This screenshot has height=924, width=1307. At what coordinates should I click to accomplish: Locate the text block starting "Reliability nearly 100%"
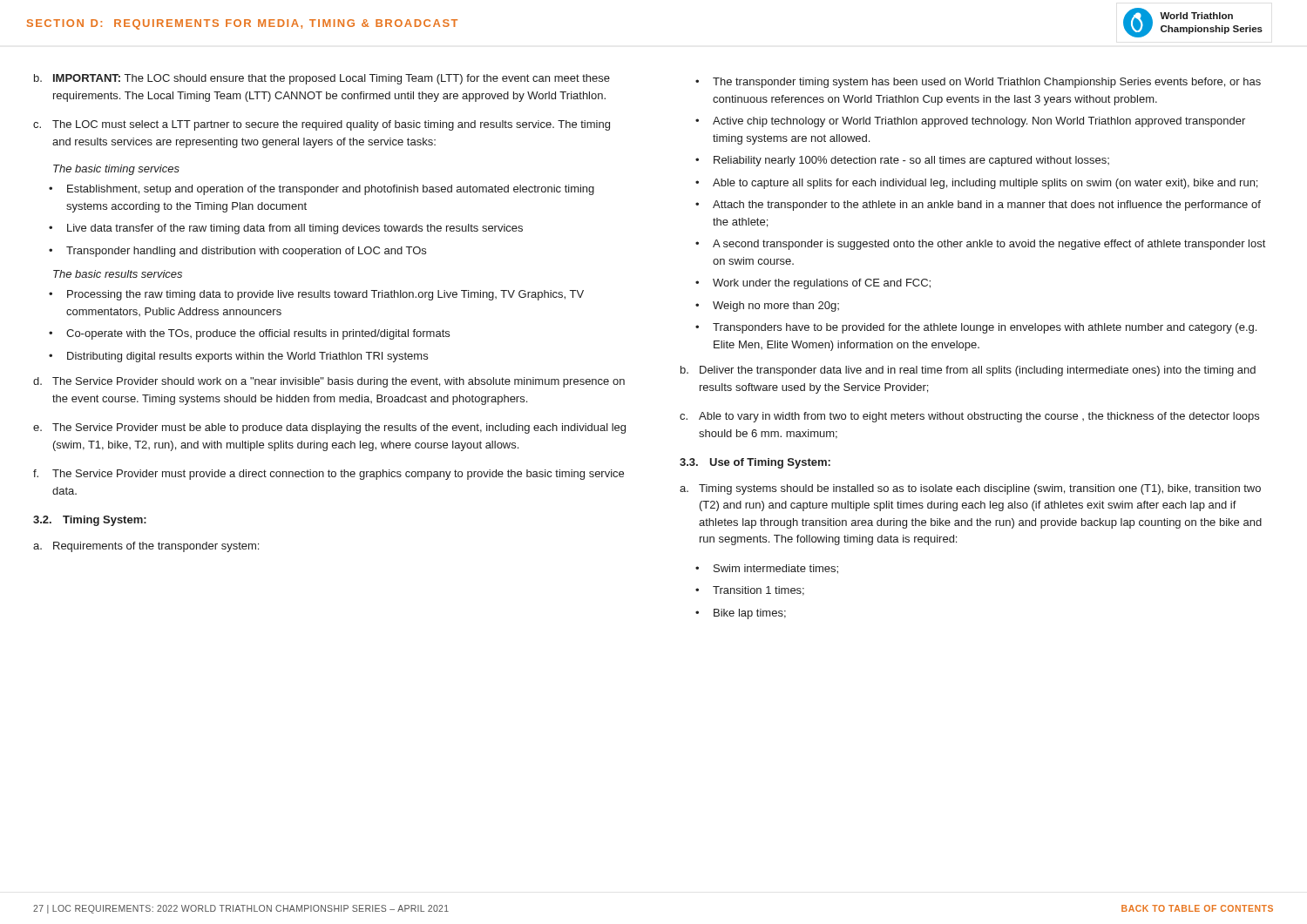click(x=911, y=160)
